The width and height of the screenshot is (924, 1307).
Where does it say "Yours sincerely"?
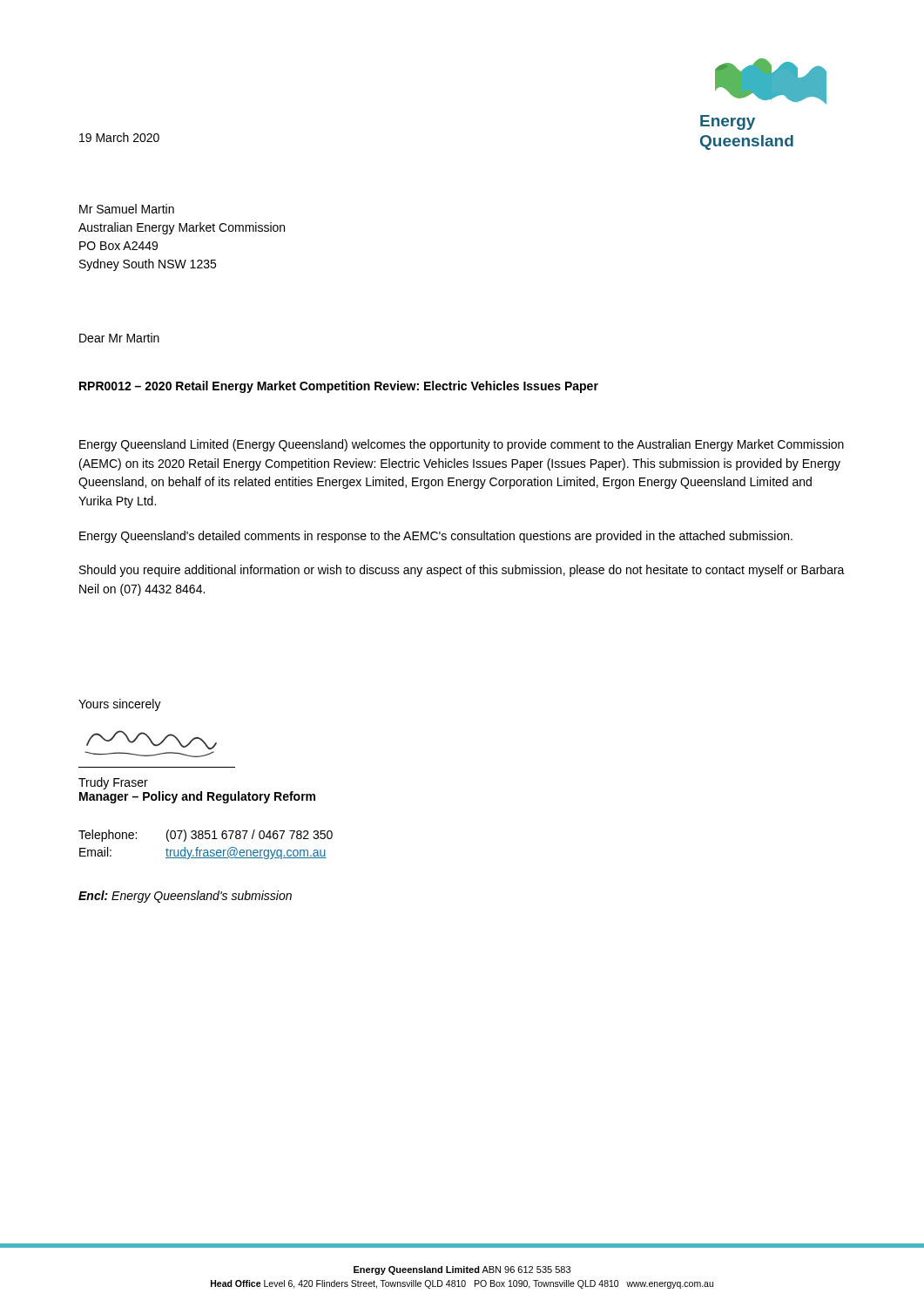[119, 704]
